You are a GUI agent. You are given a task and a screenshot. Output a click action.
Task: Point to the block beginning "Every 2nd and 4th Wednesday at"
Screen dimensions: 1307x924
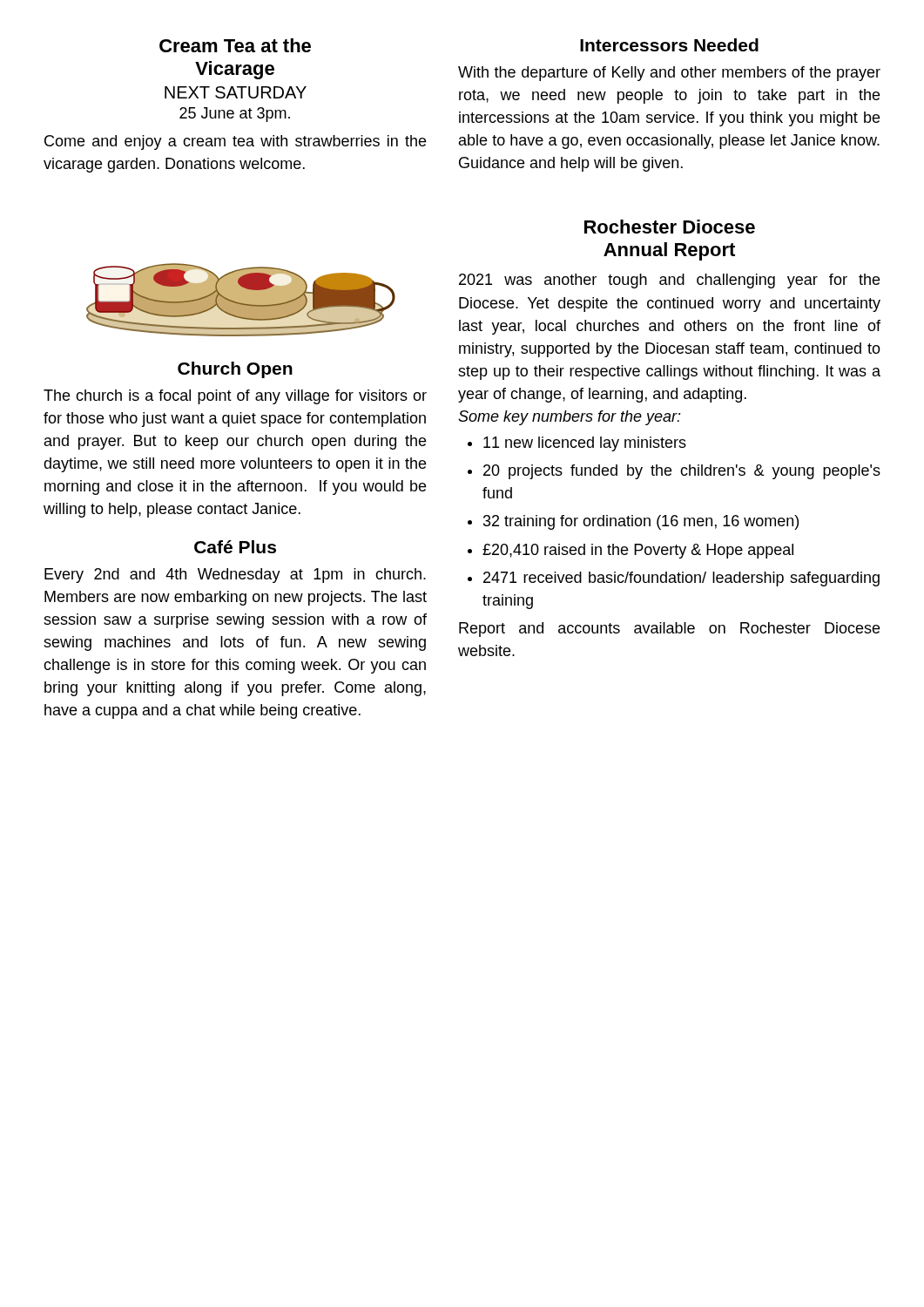(x=235, y=642)
